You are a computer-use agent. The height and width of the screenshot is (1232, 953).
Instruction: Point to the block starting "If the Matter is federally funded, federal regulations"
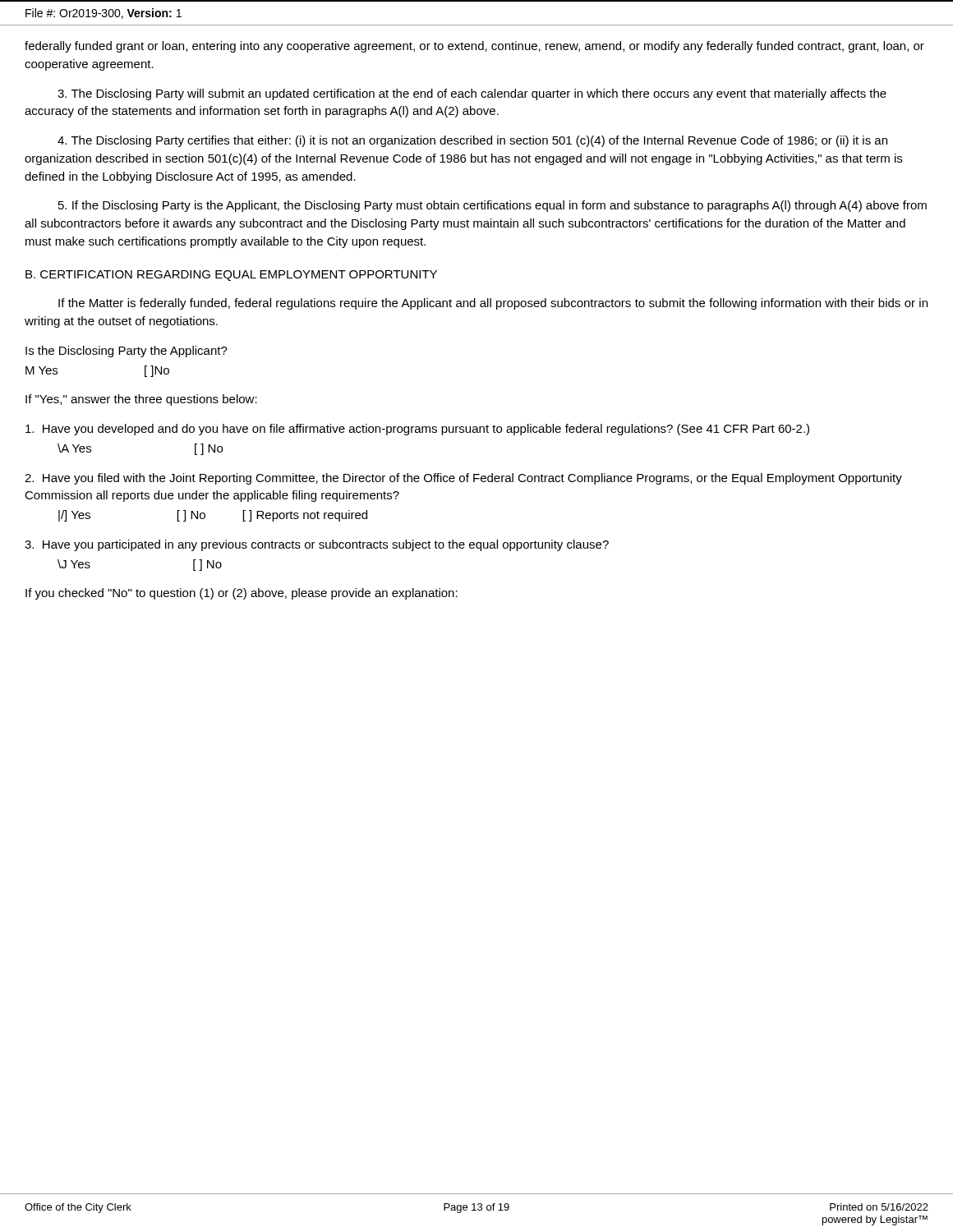pyautogui.click(x=476, y=312)
